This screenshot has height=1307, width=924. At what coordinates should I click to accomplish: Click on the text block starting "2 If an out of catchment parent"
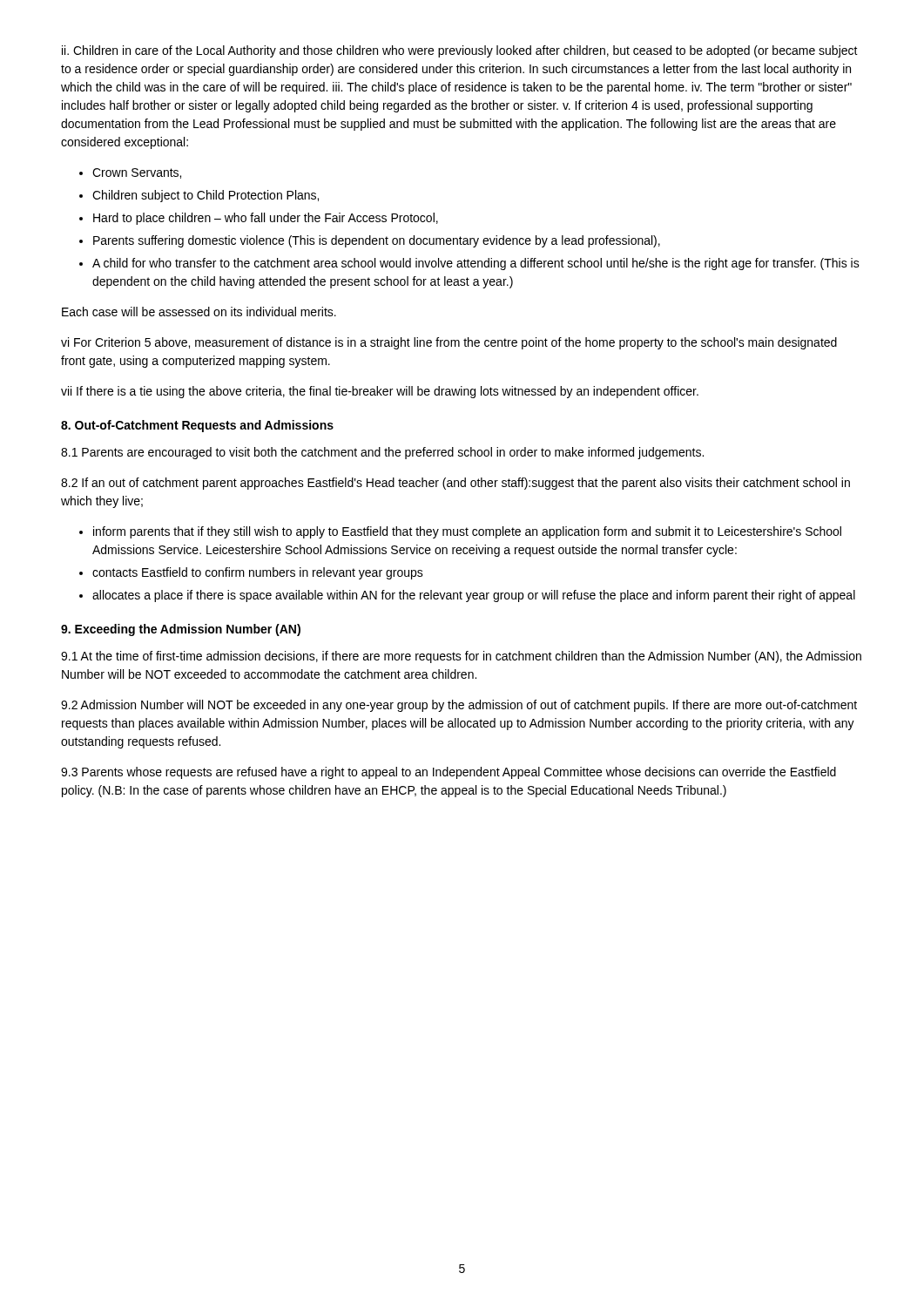456,492
